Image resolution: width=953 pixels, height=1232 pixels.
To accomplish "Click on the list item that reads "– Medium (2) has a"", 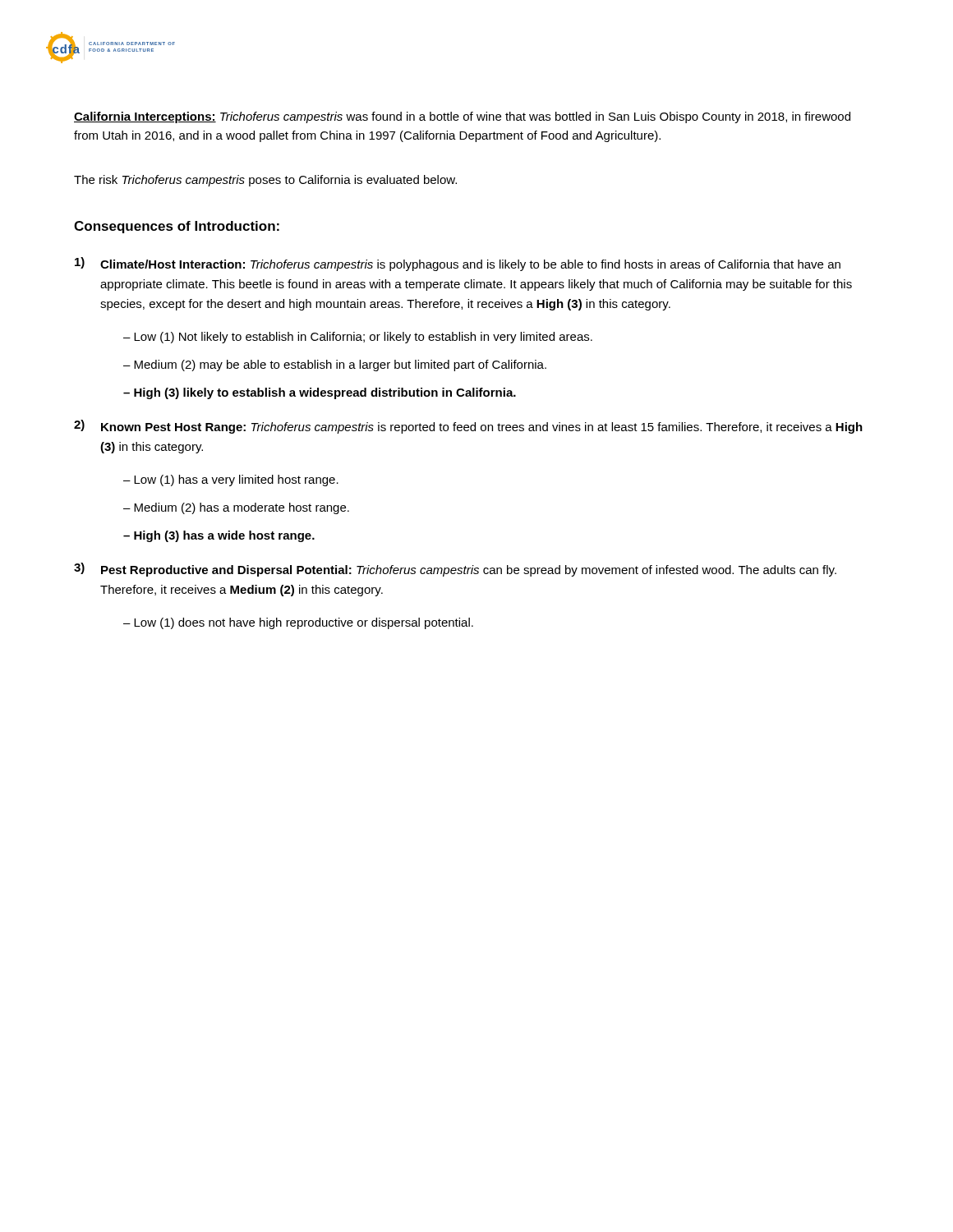I will tap(237, 507).
